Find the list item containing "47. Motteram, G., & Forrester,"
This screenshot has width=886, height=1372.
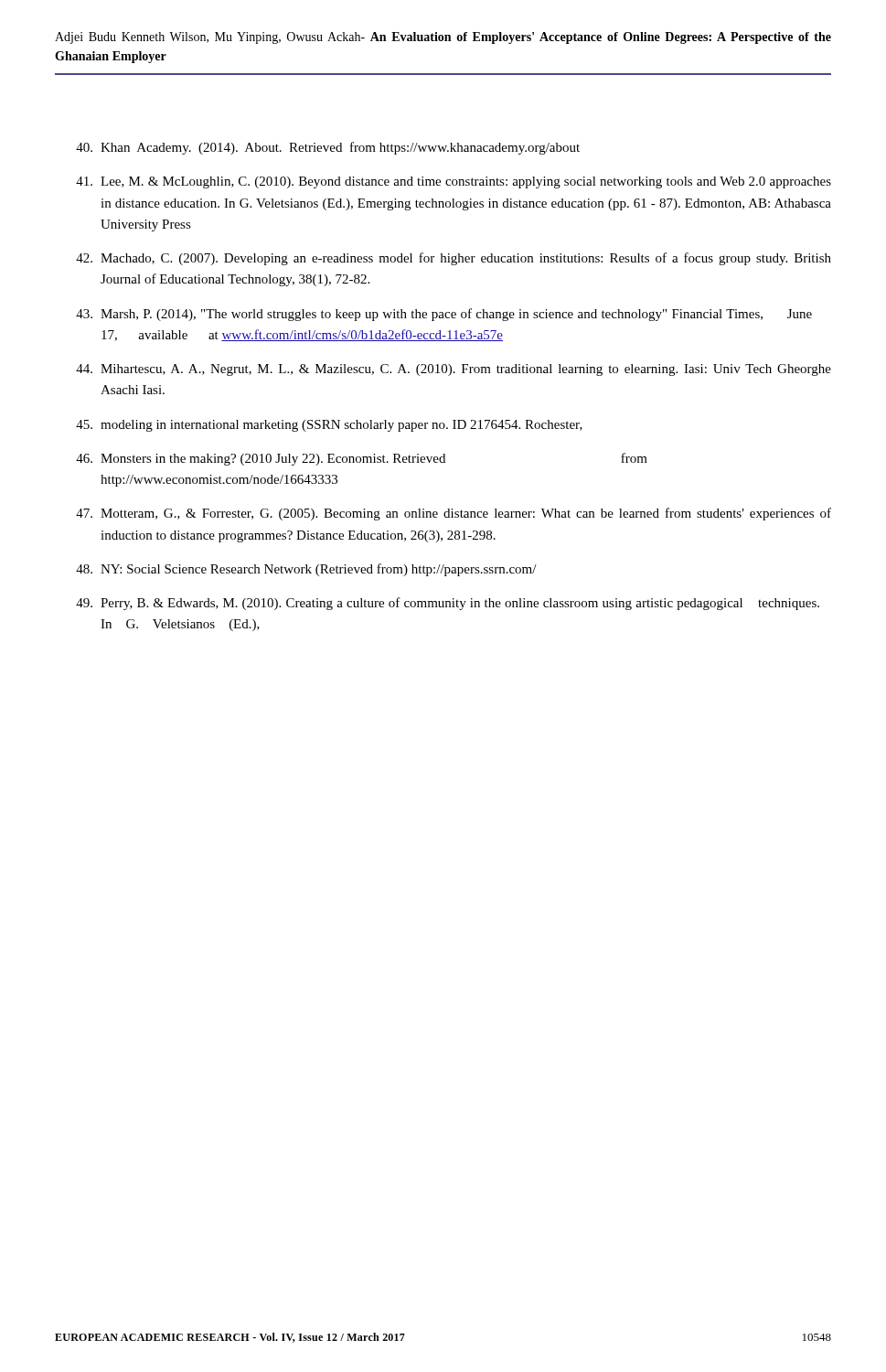pos(443,525)
